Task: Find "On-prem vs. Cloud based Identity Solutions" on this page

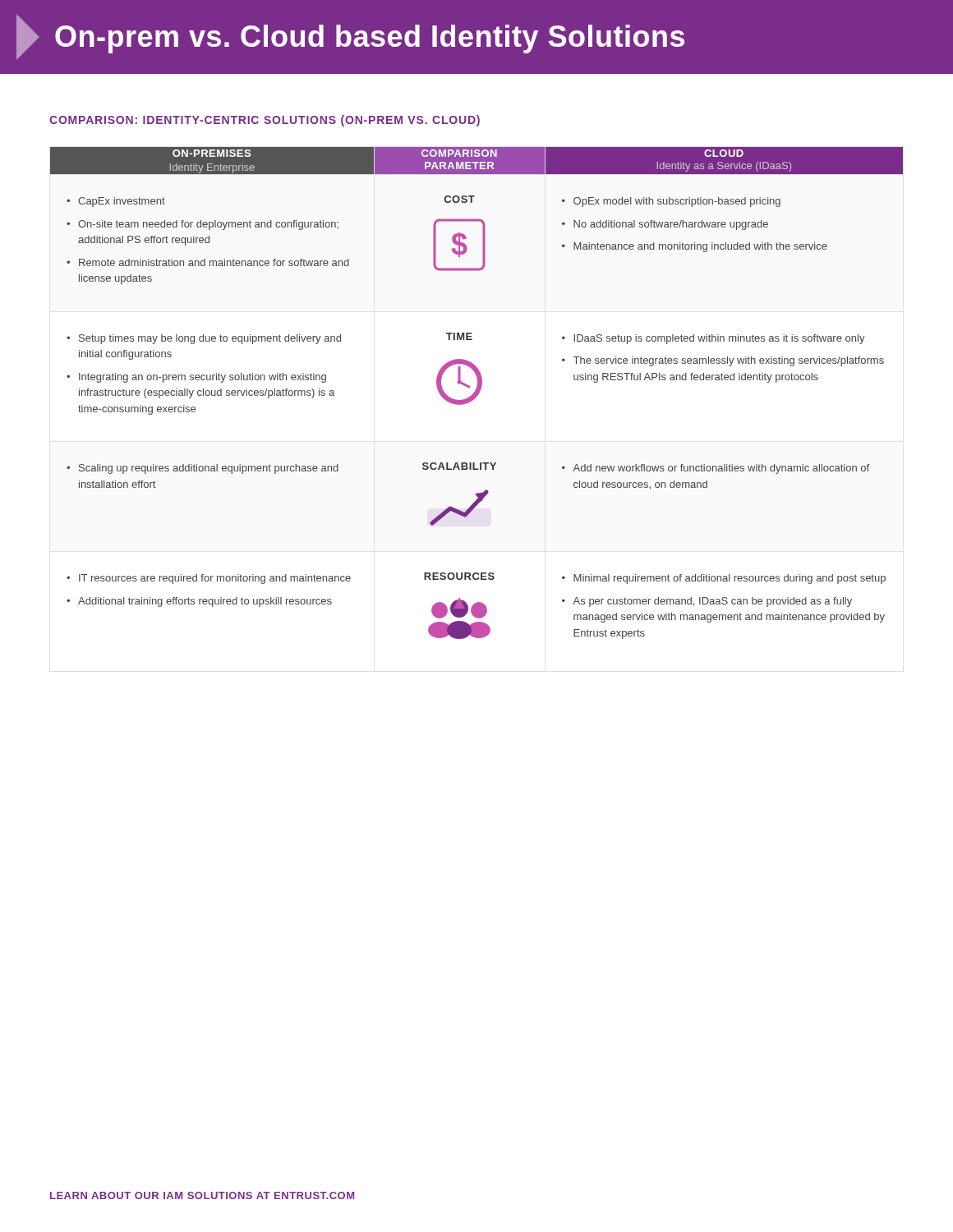Action: 476,37
